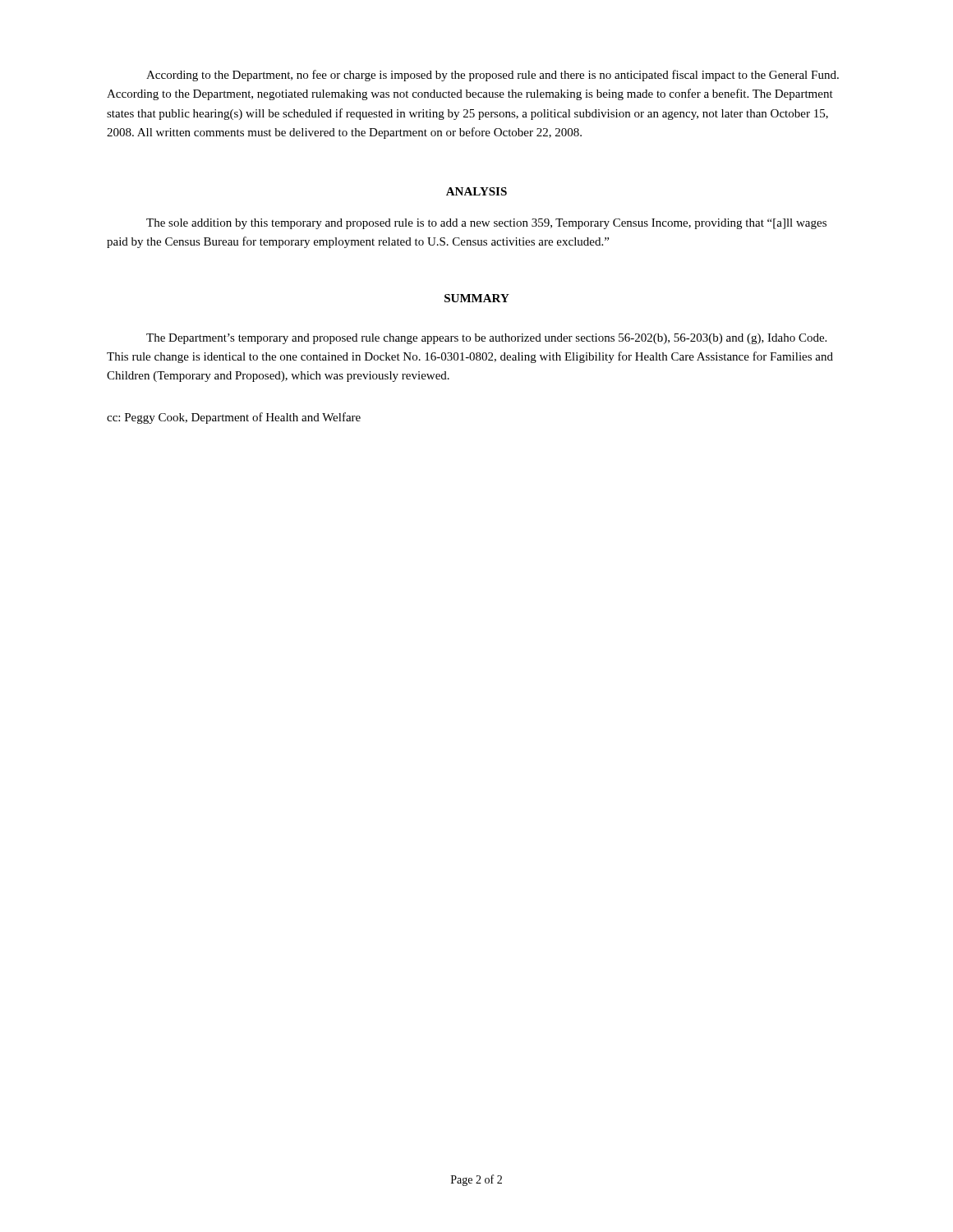The image size is (953, 1232).
Task: Click on the text block that says "The Department’s temporary and proposed rule"
Action: [470, 356]
